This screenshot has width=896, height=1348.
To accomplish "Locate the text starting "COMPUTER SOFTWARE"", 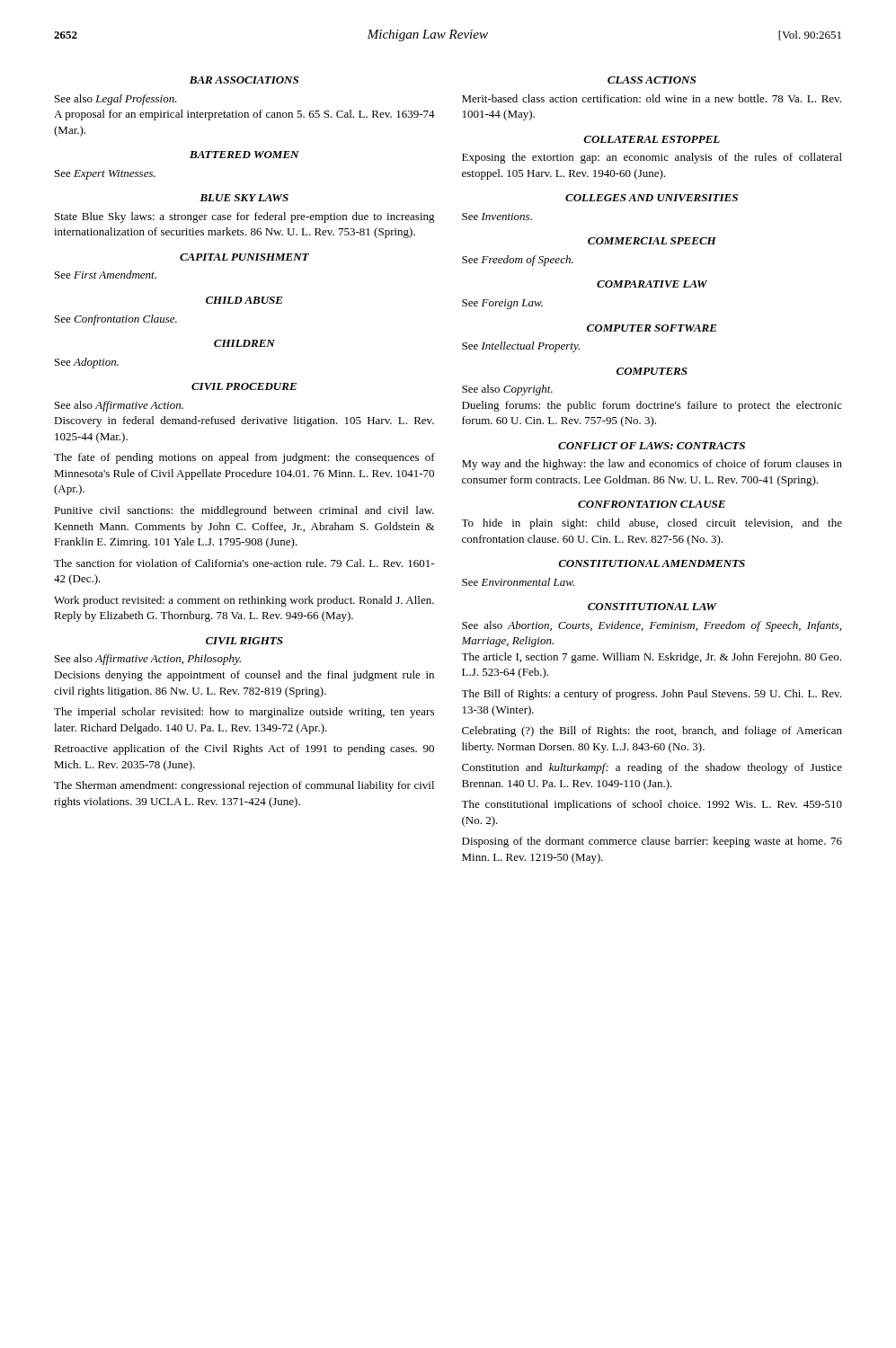I will 652,327.
